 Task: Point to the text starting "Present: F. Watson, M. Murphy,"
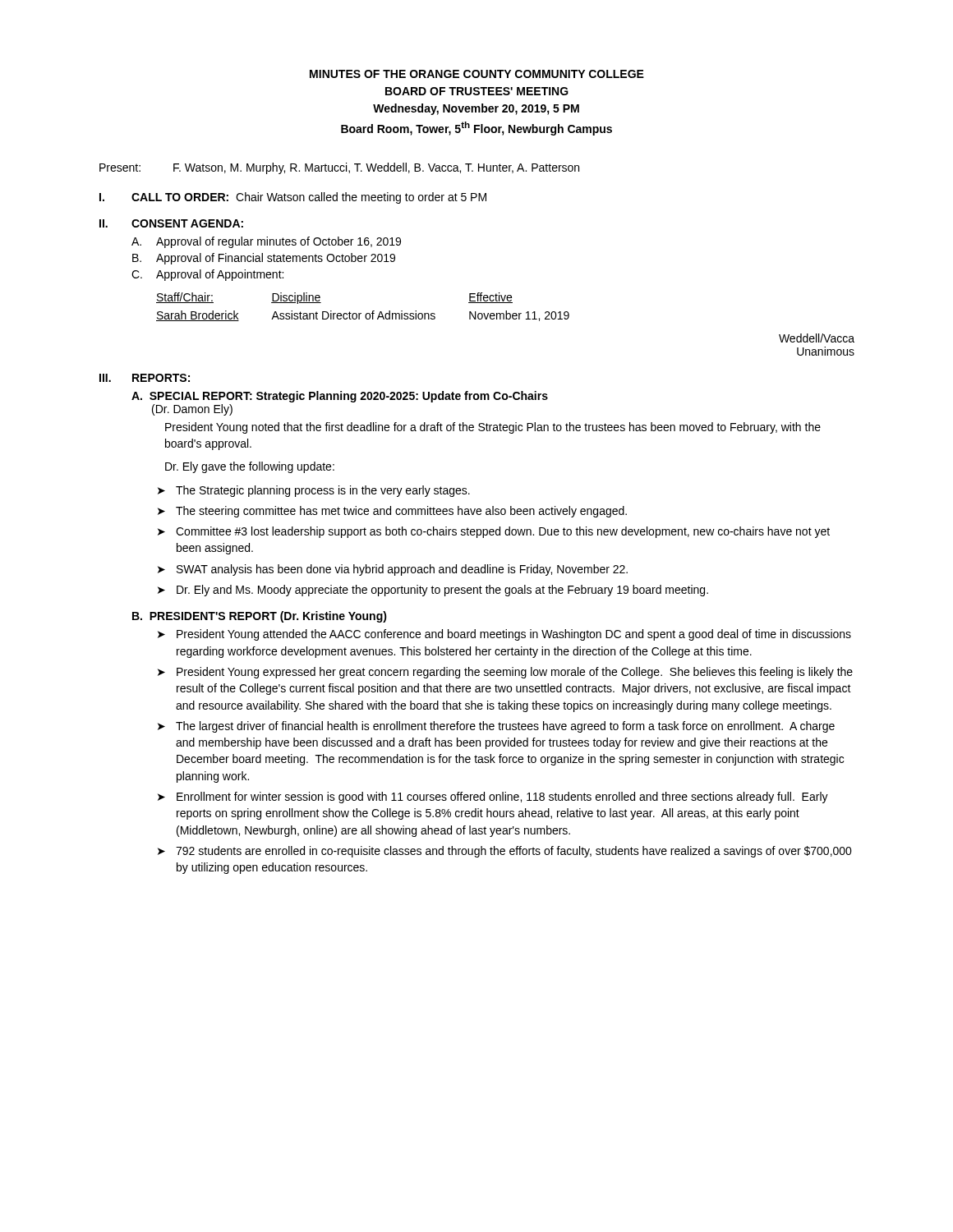click(476, 167)
